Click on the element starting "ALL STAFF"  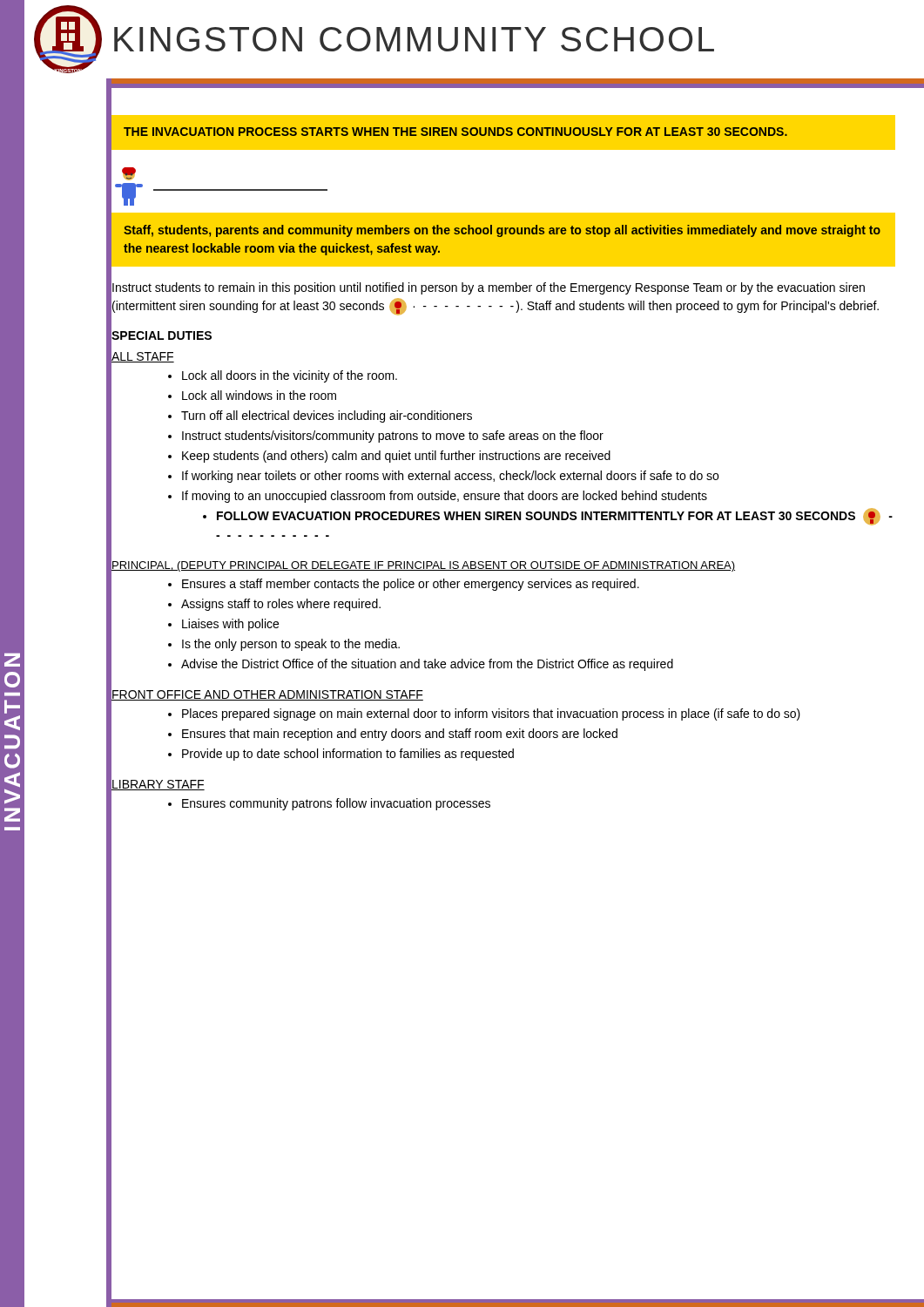[143, 356]
